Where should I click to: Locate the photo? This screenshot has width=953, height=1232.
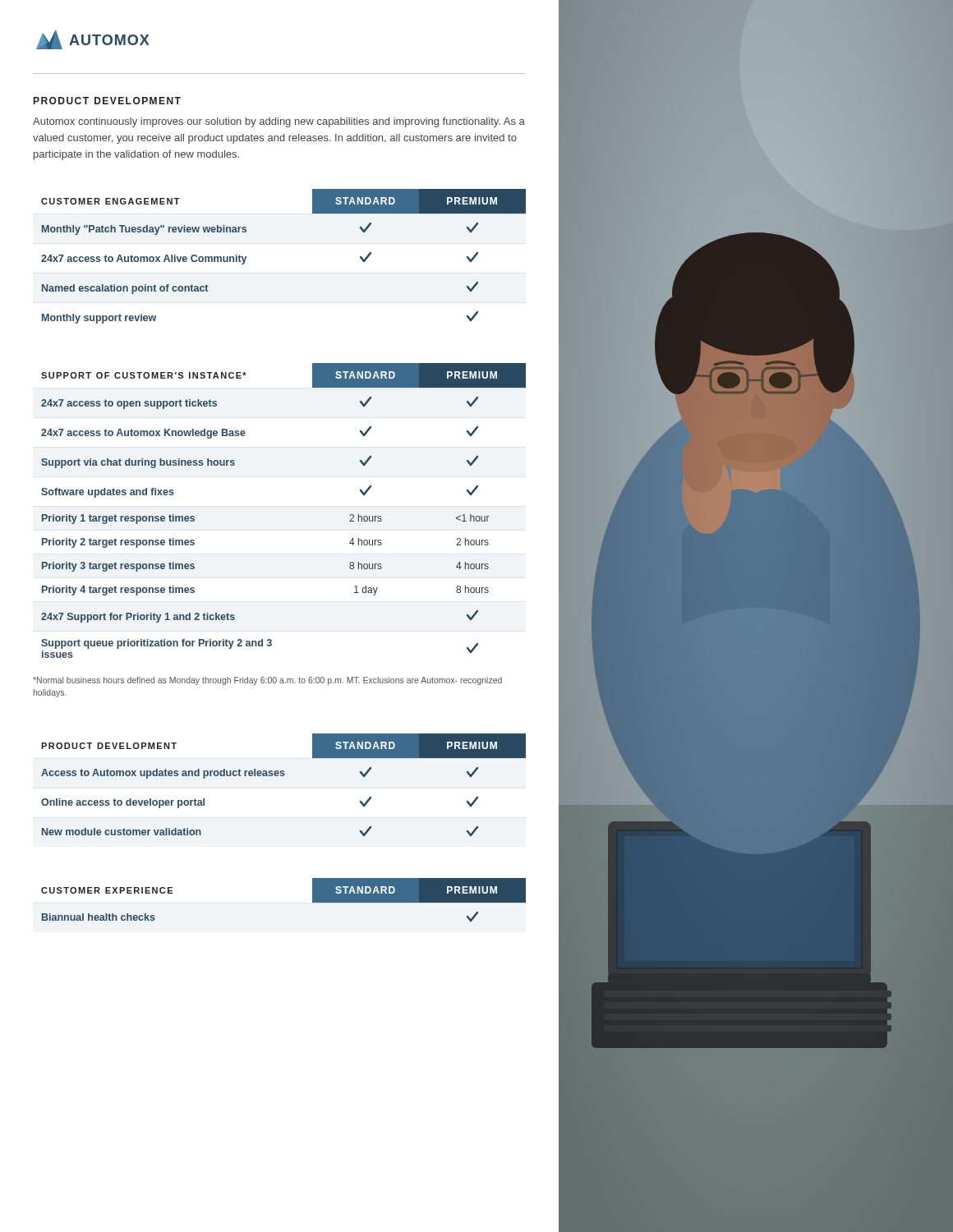[756, 616]
